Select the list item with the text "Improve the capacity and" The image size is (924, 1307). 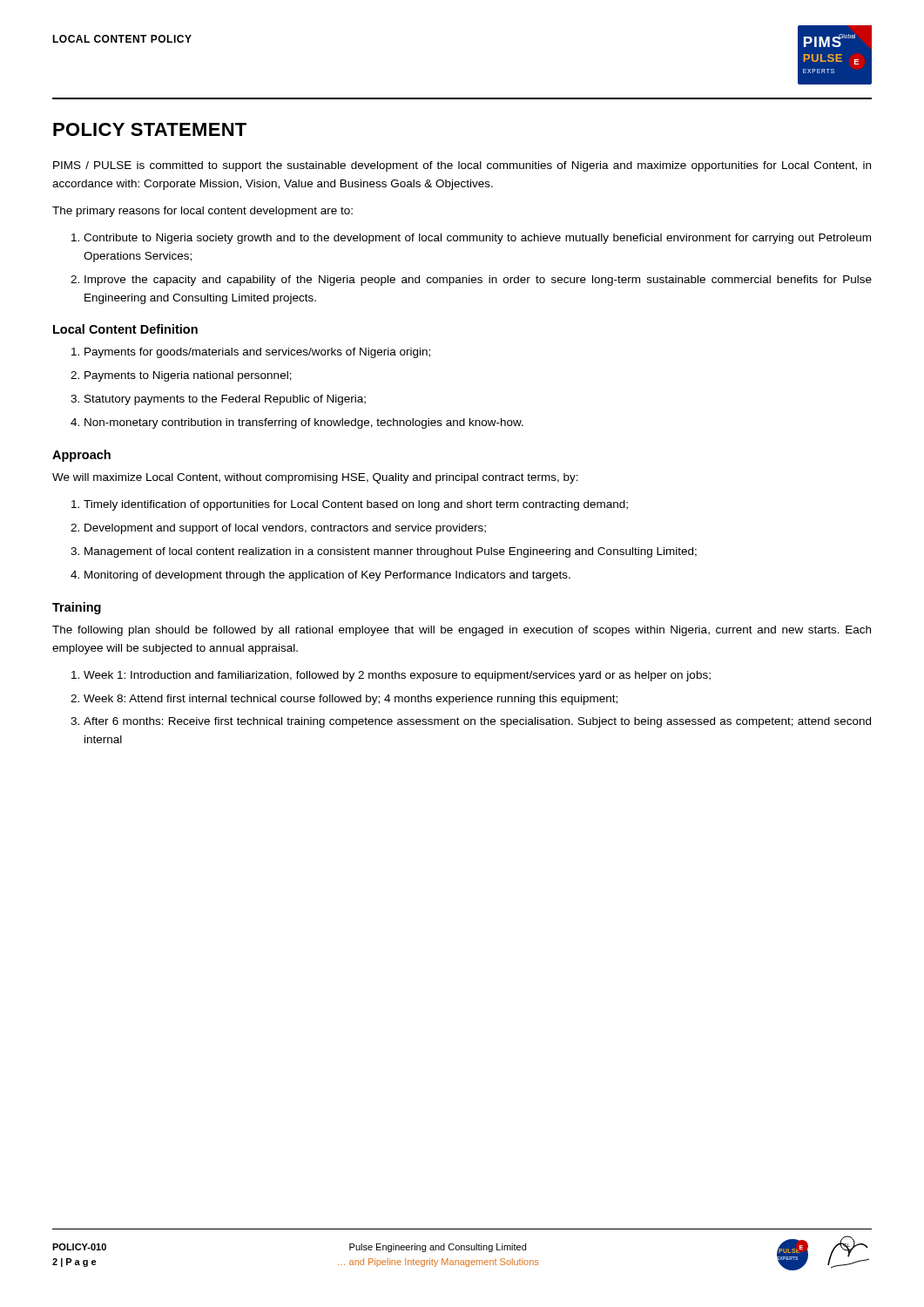[478, 288]
